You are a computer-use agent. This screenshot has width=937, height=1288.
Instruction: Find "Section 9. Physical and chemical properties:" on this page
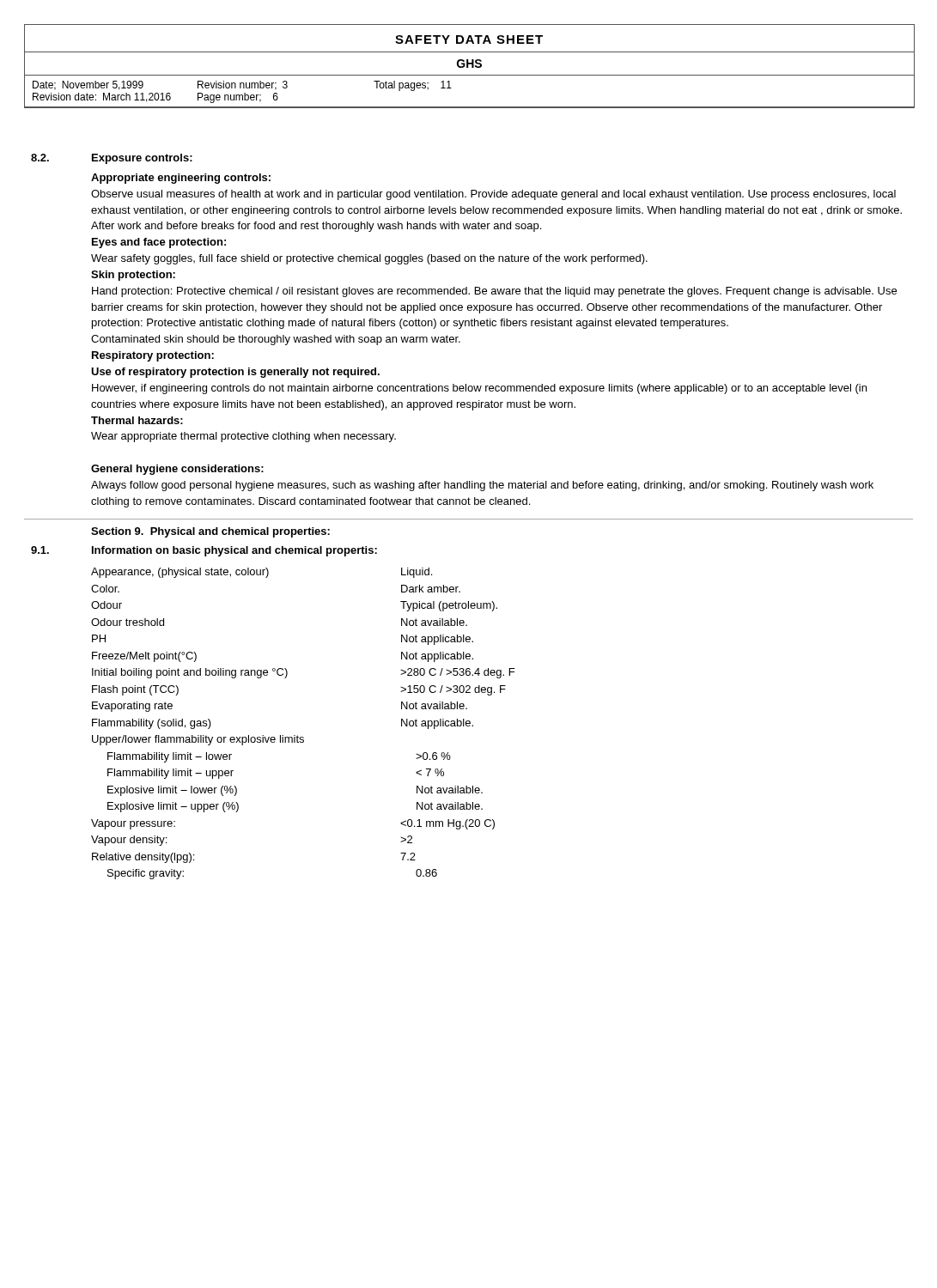point(177,531)
